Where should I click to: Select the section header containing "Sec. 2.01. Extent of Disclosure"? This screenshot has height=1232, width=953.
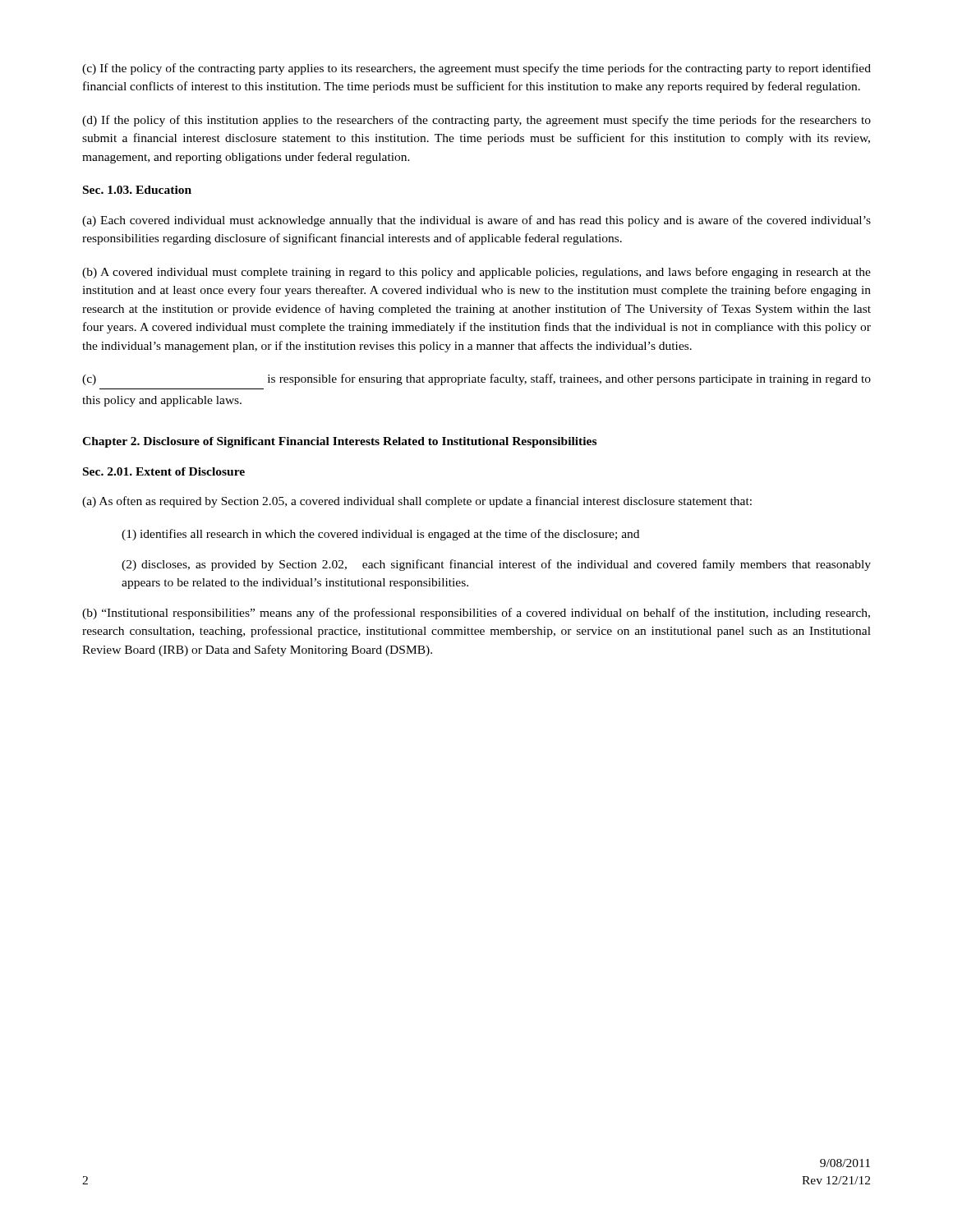pyautogui.click(x=164, y=471)
